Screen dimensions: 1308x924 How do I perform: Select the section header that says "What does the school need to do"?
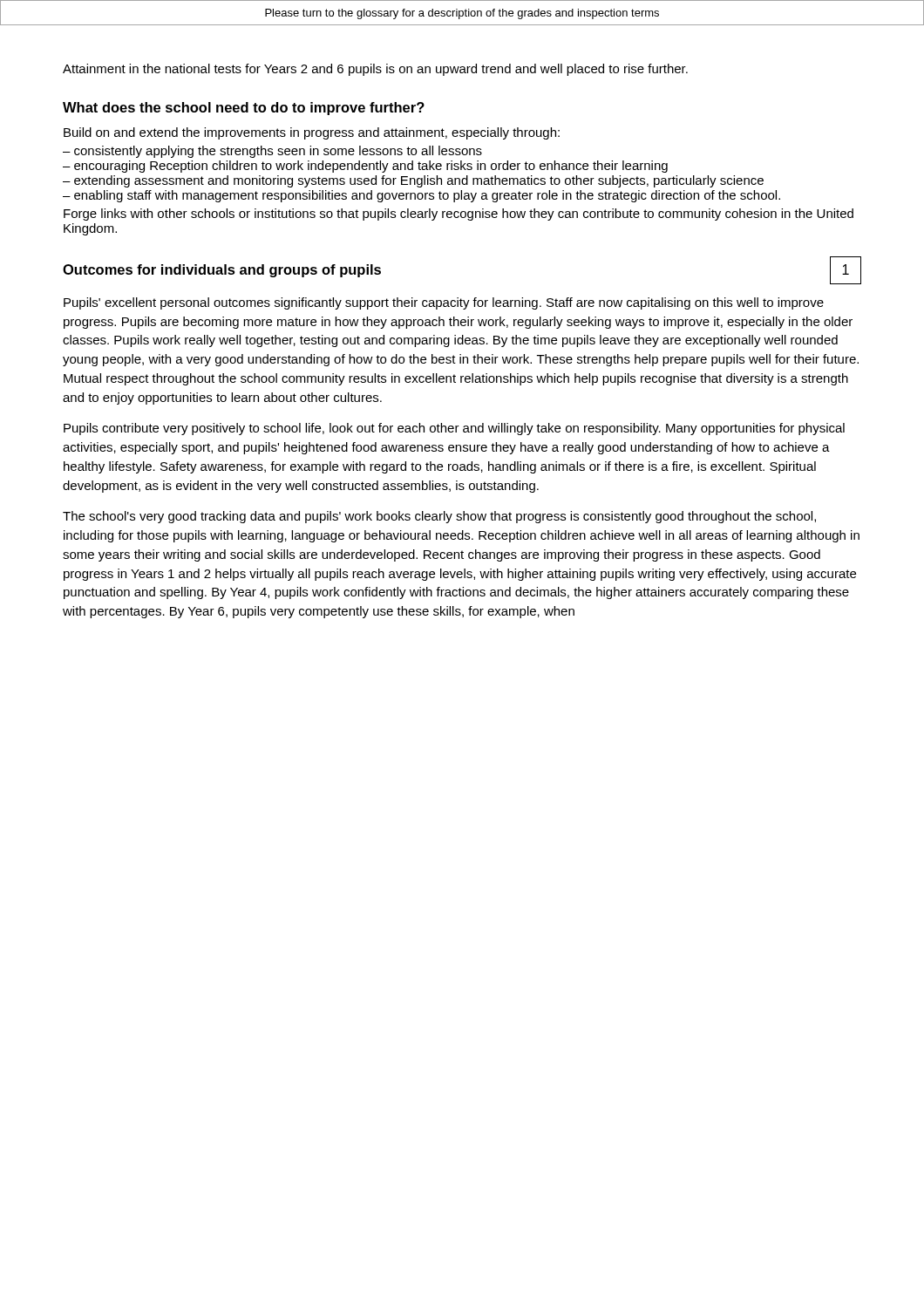click(244, 107)
